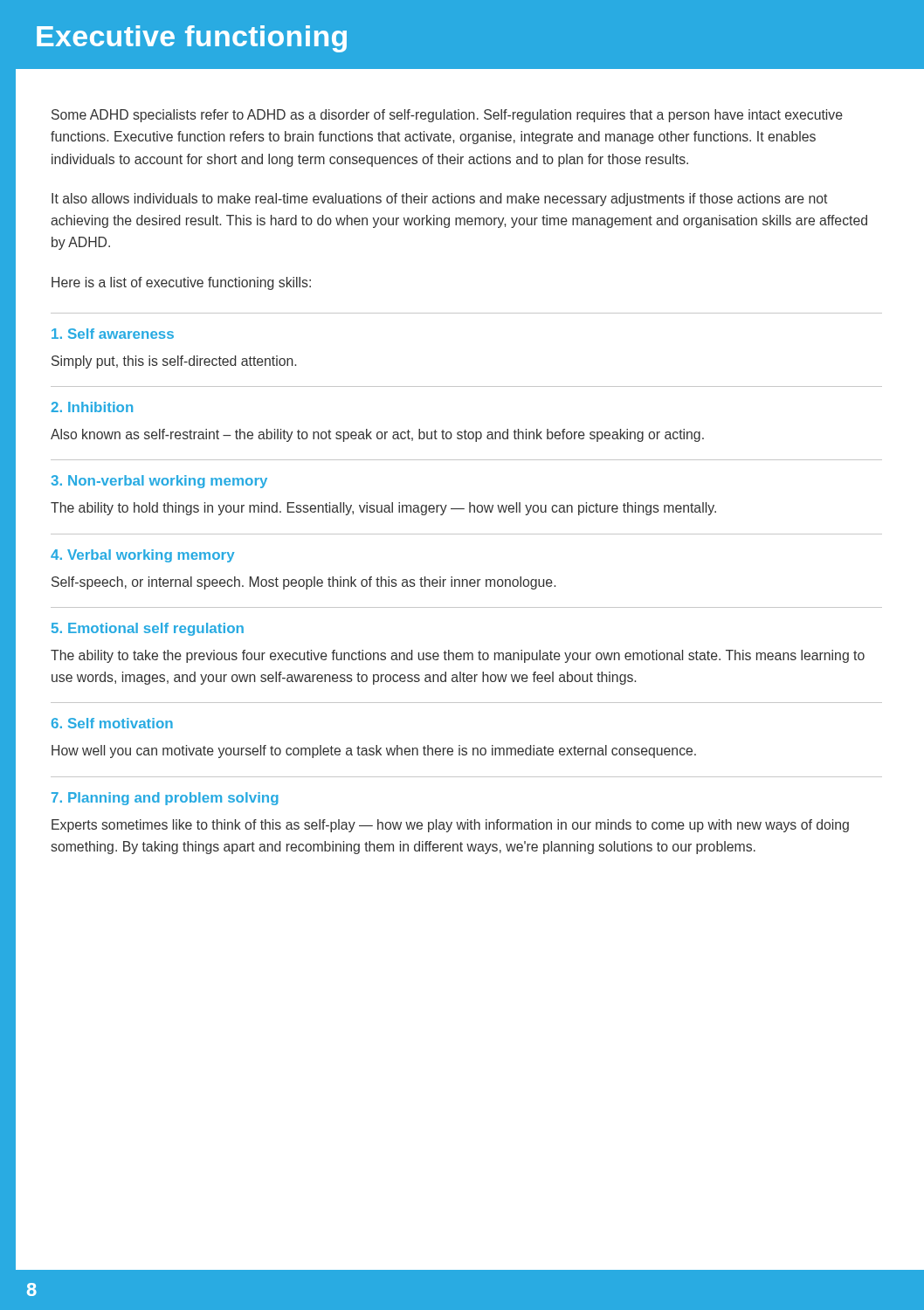Find the text block starting "7. Planning and problem solving"

coord(165,798)
